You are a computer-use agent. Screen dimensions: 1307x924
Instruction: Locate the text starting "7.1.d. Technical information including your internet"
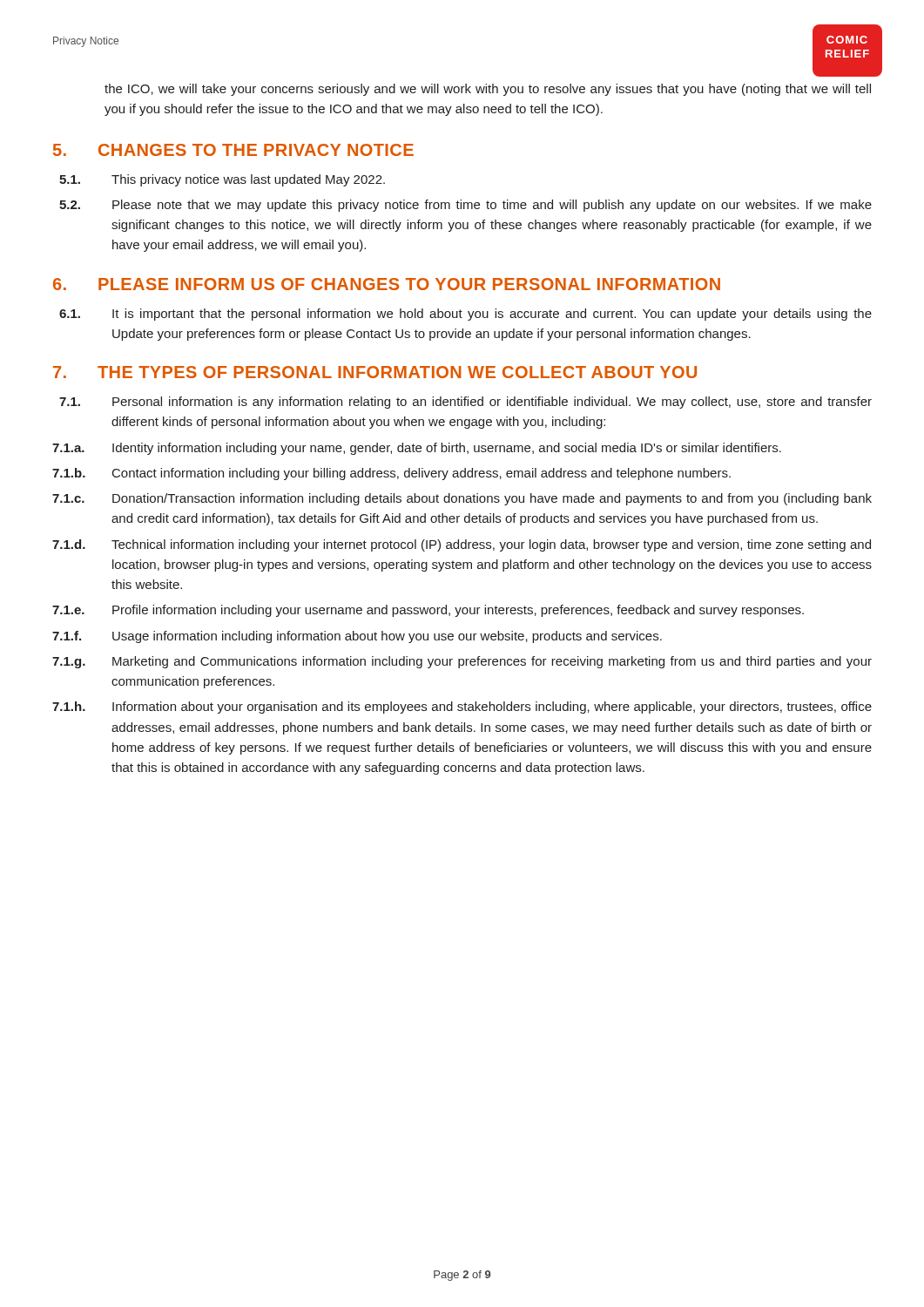pos(462,564)
